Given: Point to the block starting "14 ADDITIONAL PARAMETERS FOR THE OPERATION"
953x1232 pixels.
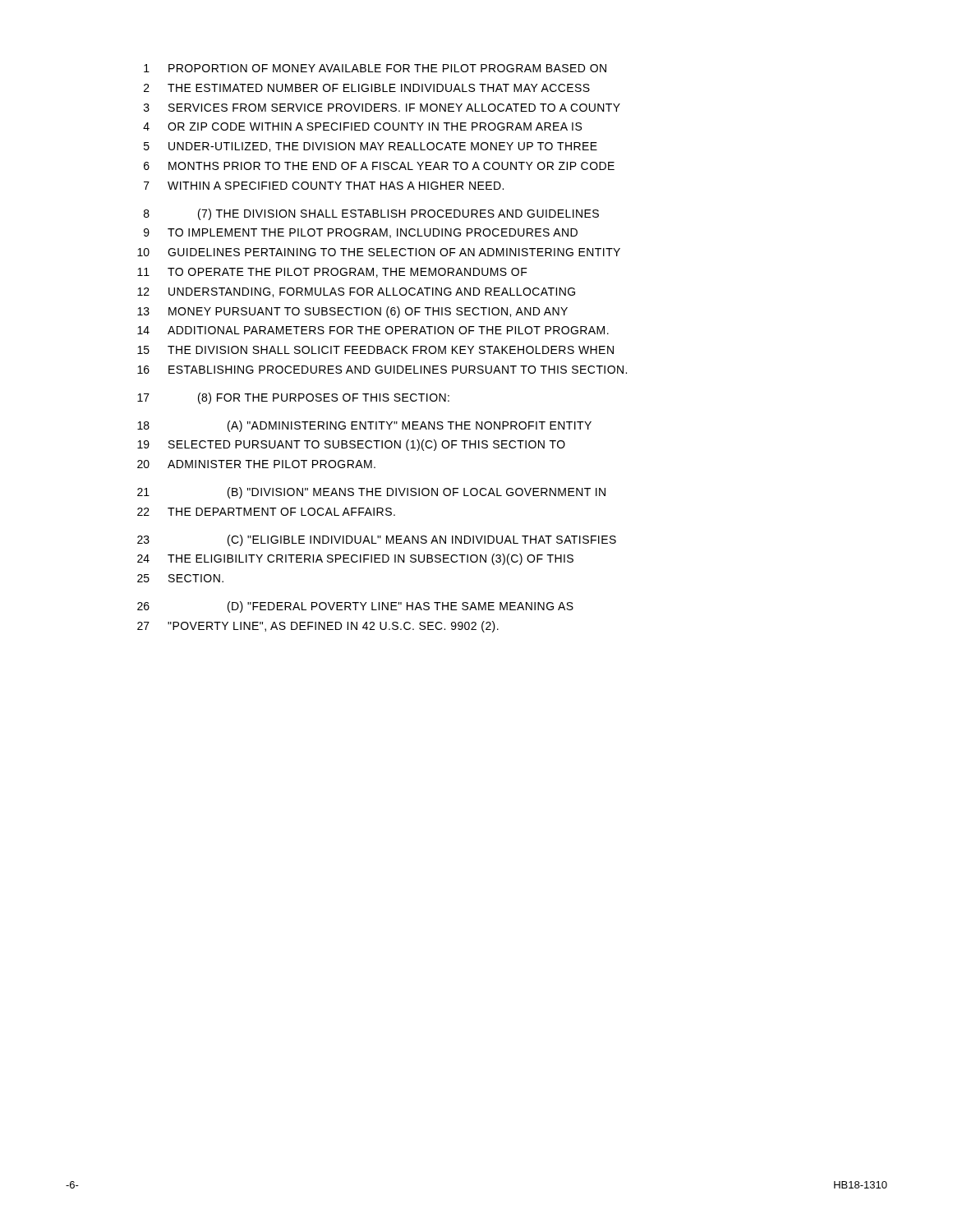Looking at the screenshot, I should coord(497,331).
